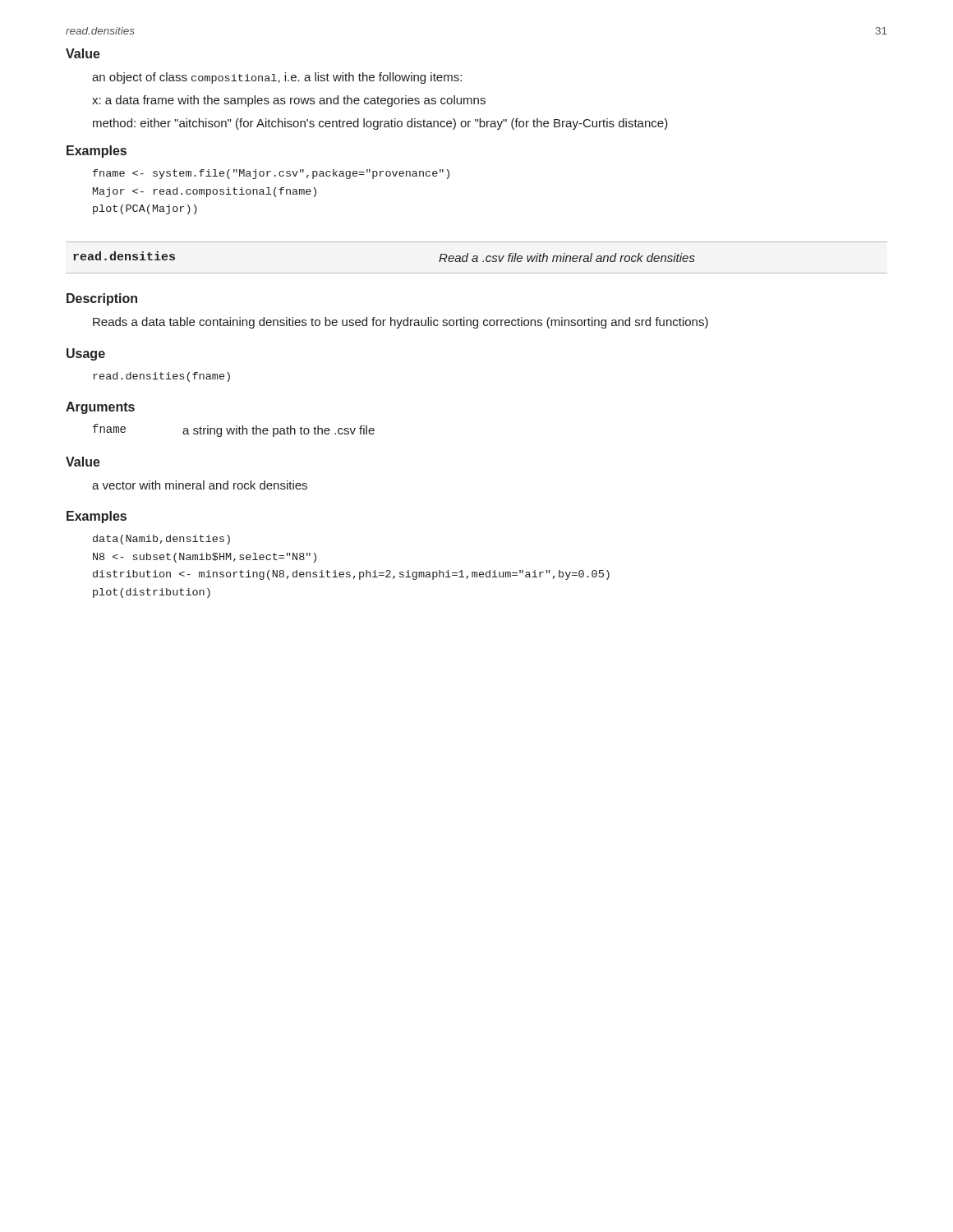This screenshot has width=953, height=1232.
Task: Click where it says "a vector with mineral and rock densities"
Action: pyautogui.click(x=200, y=485)
